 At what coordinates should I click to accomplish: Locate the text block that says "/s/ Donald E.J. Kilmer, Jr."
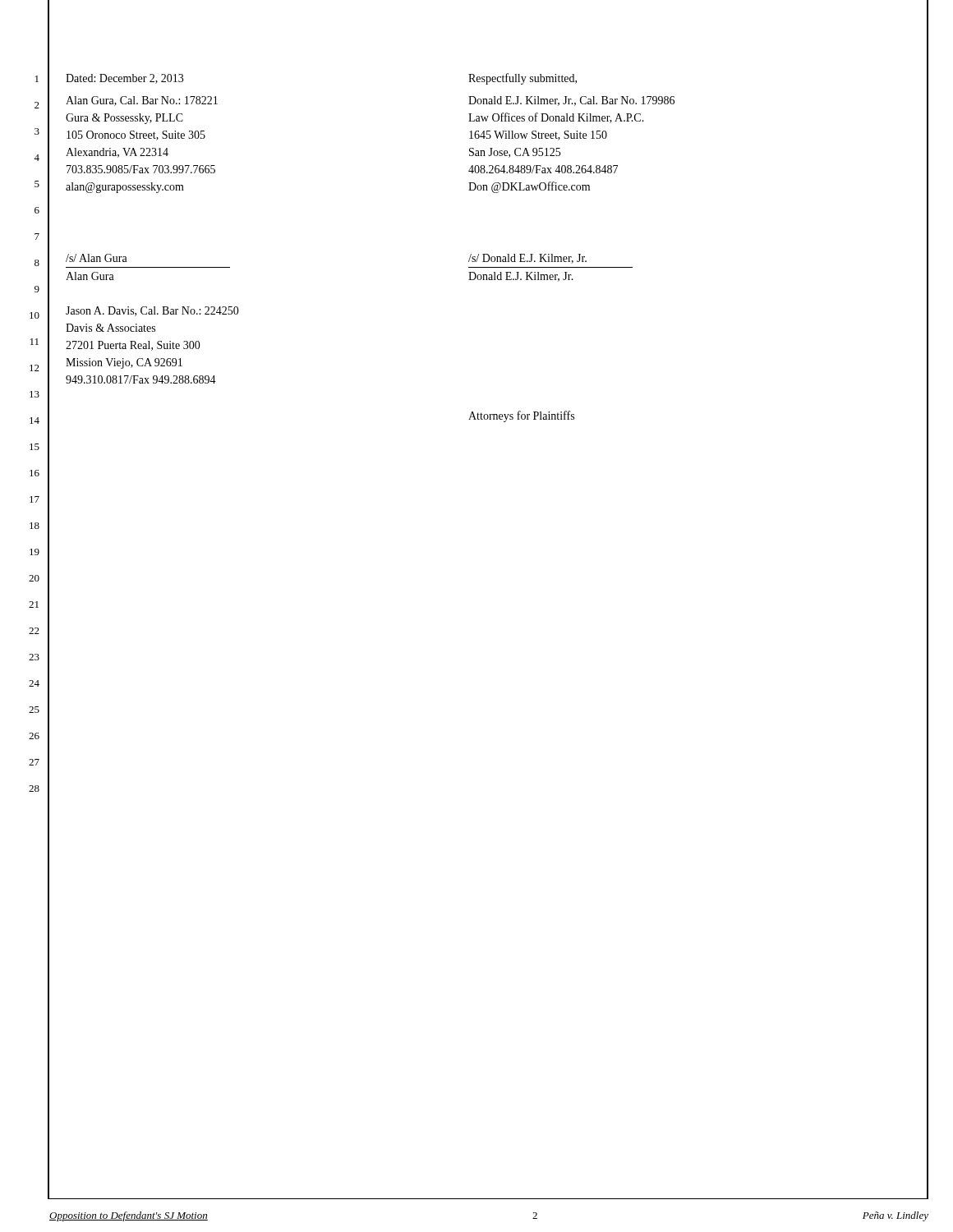coord(527,259)
